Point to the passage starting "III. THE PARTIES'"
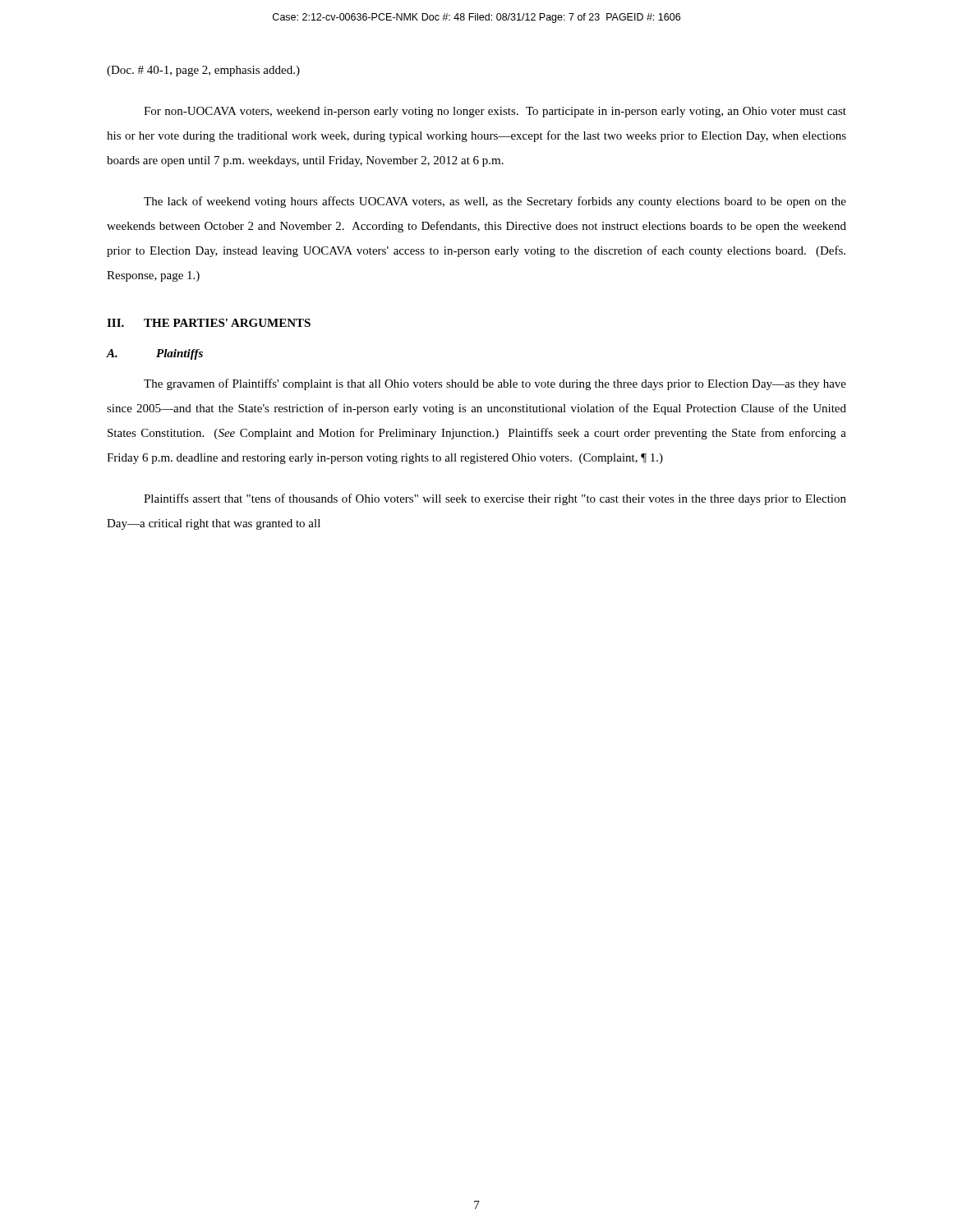This screenshot has height=1232, width=953. click(209, 323)
